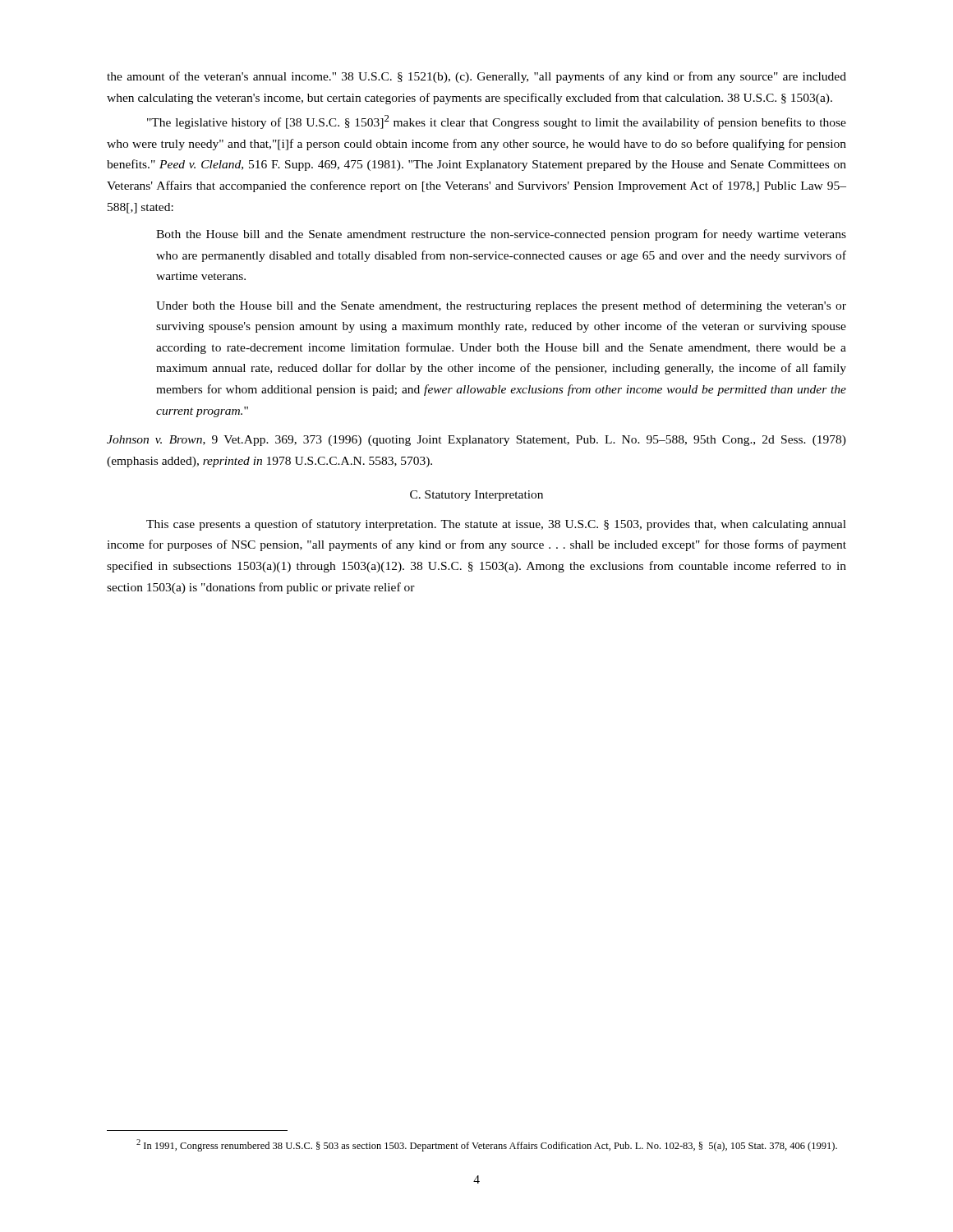Click the passage that begins "Both the House bill and the Senate"
Viewport: 953px width, 1232px height.
501,255
